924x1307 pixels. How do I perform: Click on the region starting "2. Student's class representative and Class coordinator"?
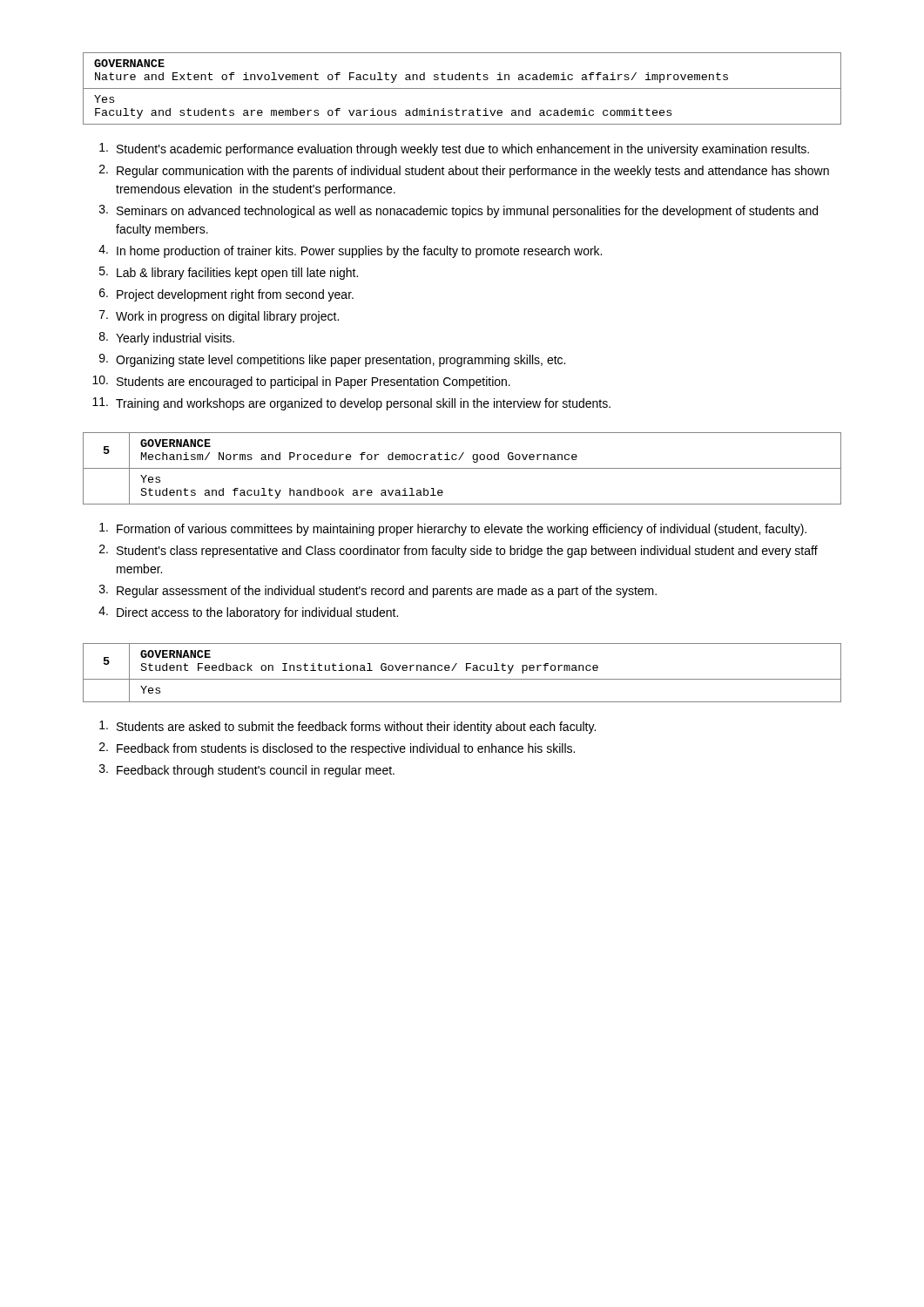pyautogui.click(x=462, y=560)
